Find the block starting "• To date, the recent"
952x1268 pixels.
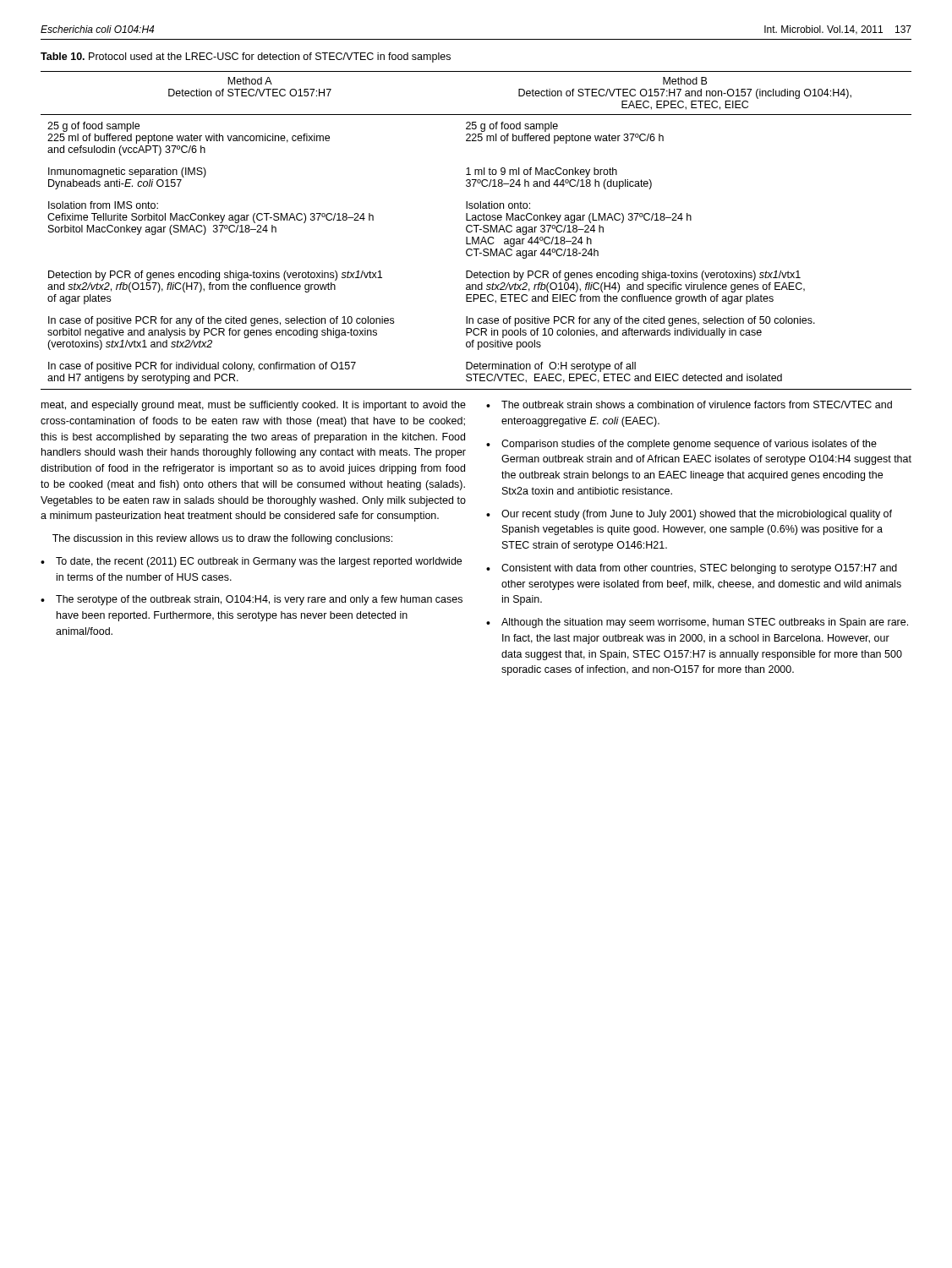point(253,569)
